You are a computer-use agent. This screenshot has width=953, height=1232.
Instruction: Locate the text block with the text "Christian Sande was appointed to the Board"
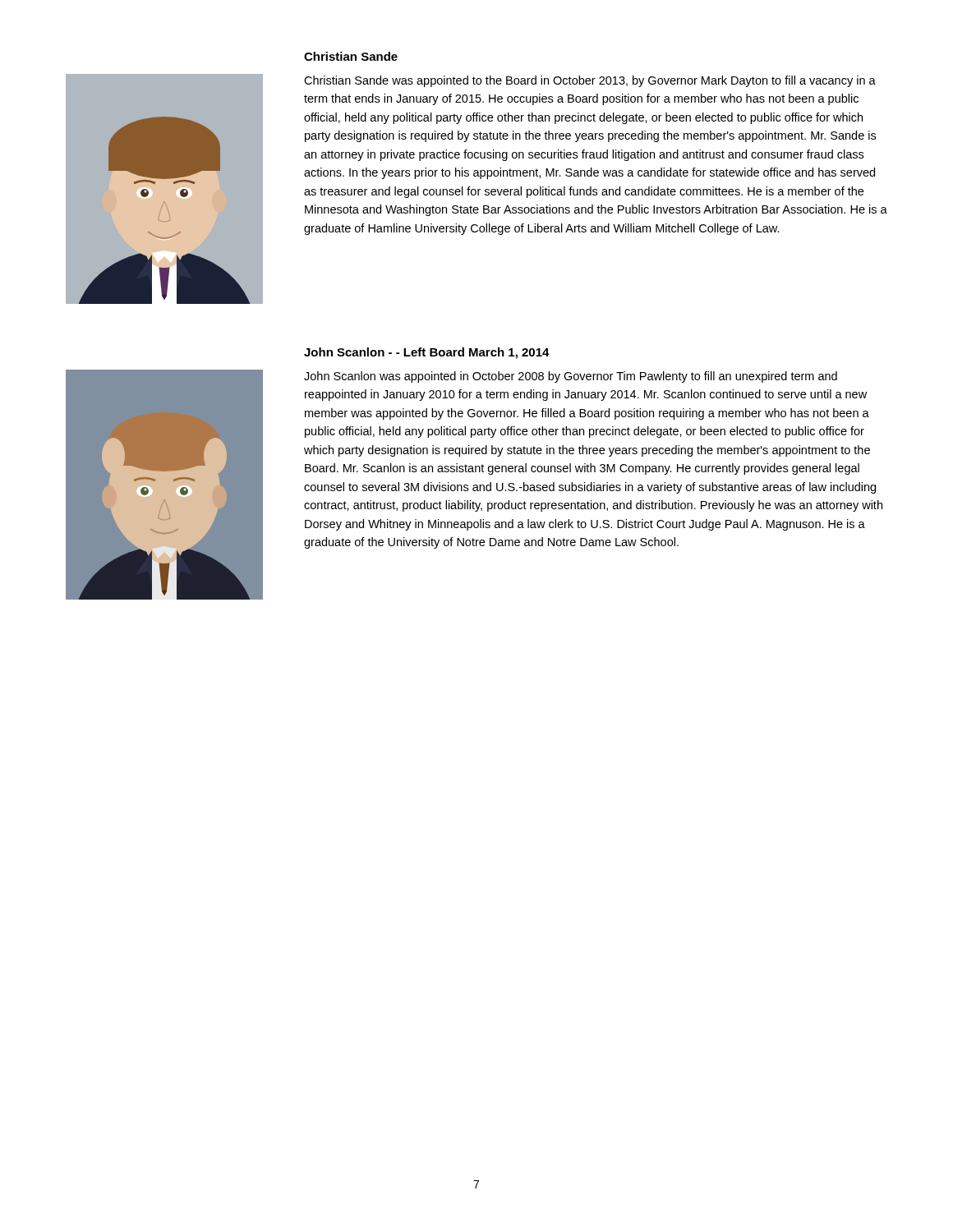click(595, 154)
